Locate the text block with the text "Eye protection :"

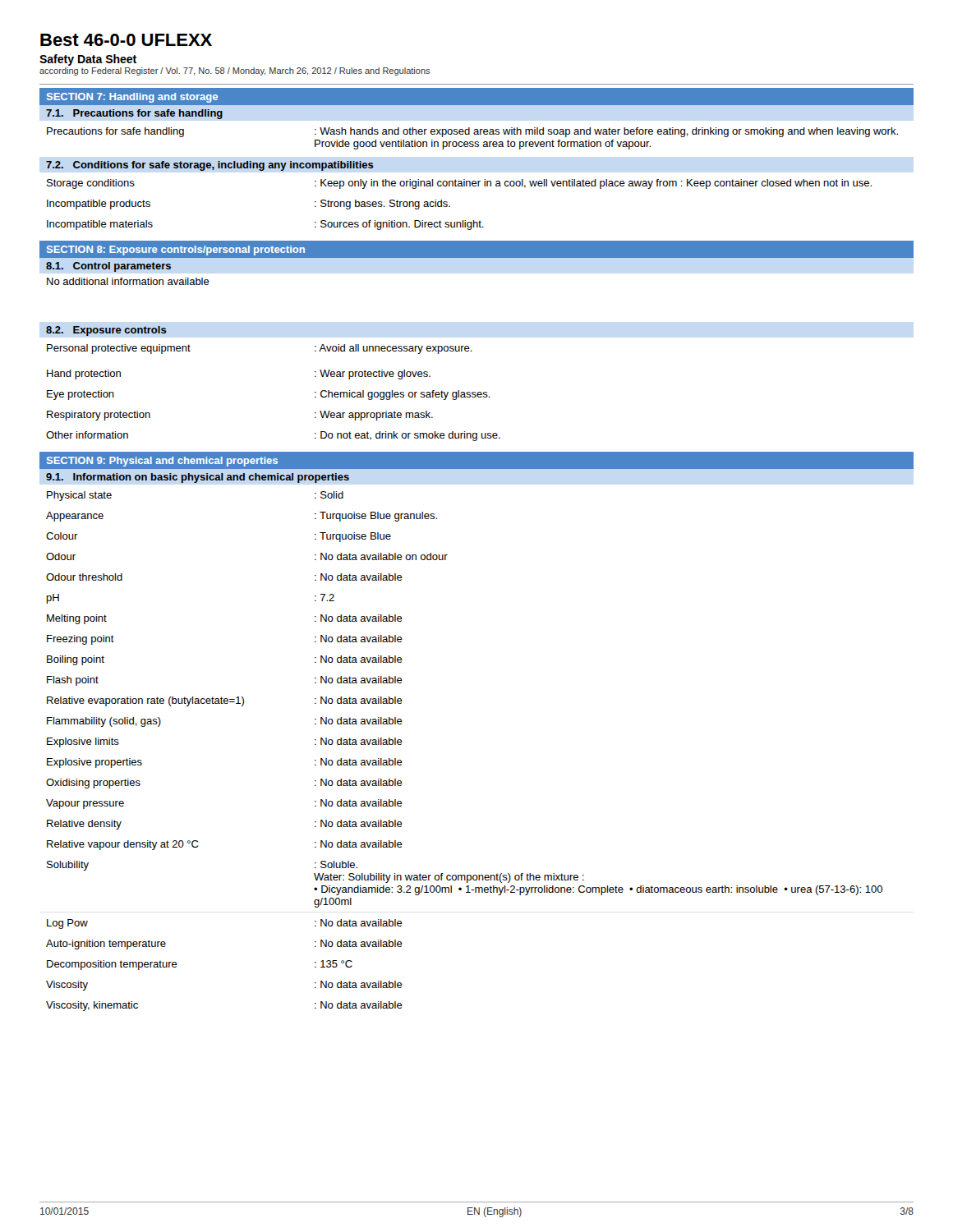476,394
